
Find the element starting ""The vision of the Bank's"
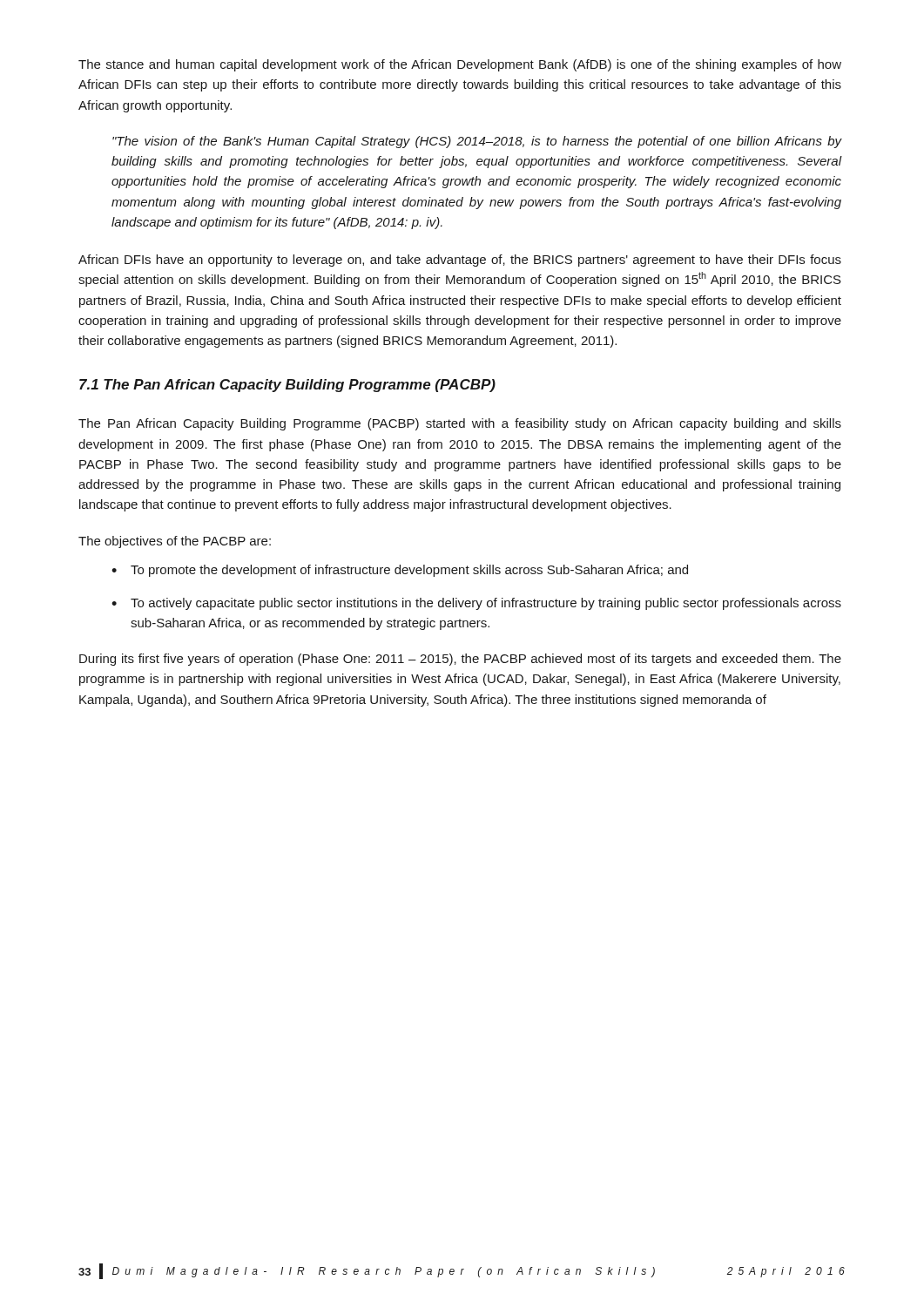(x=476, y=181)
